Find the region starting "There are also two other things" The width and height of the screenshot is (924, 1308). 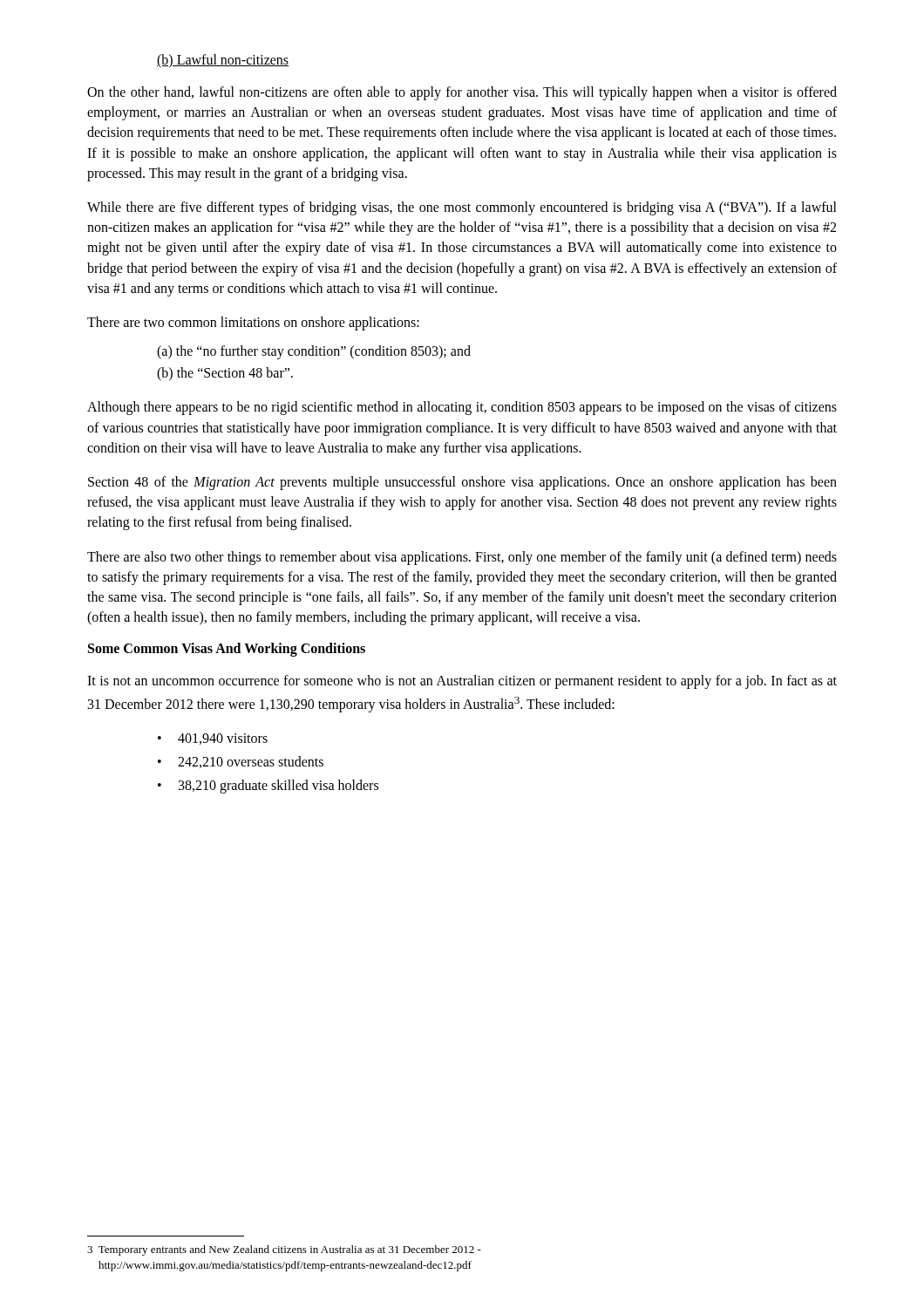(x=462, y=587)
